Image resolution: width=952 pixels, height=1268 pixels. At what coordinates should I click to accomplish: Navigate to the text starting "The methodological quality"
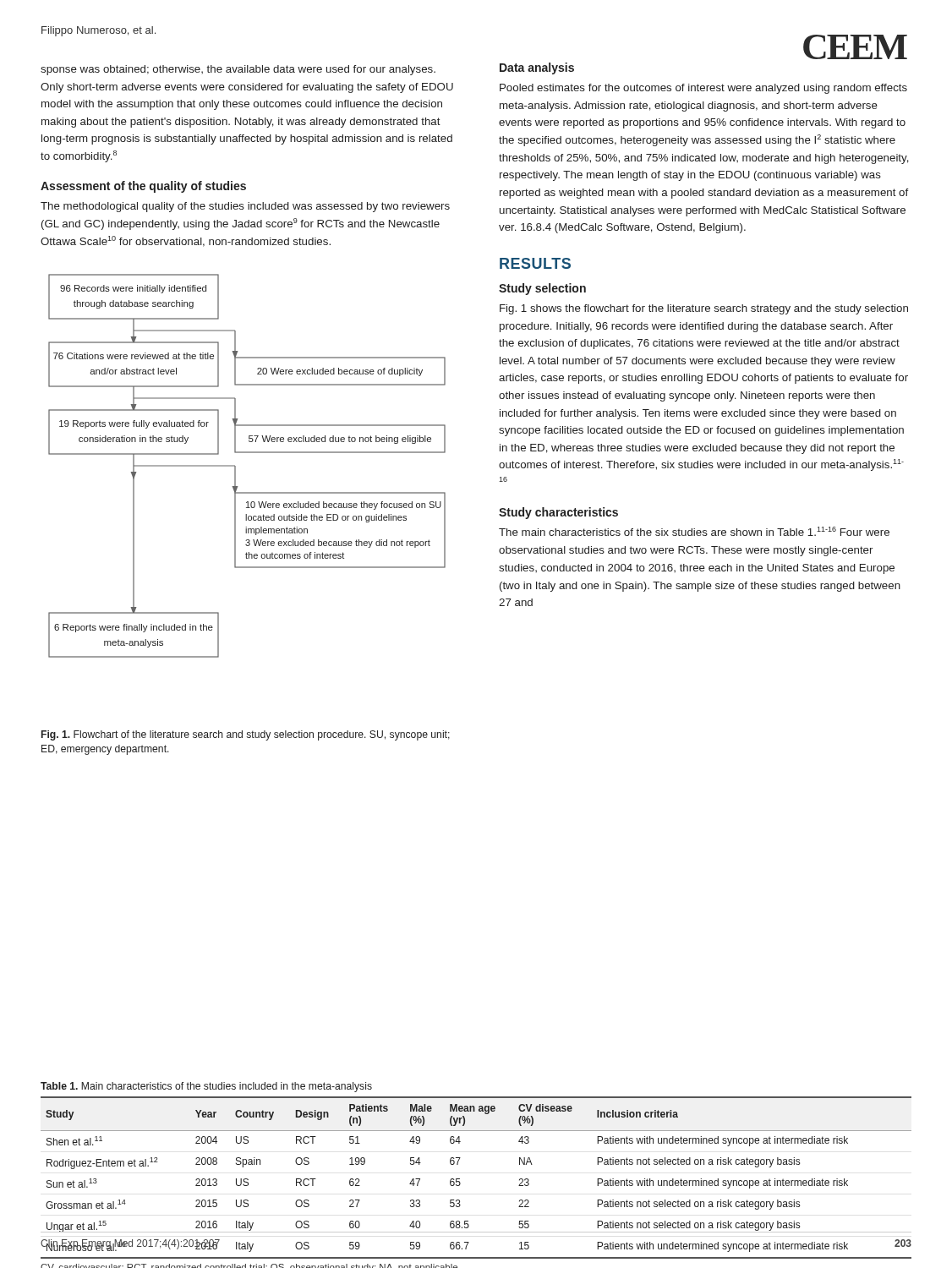pos(248,224)
